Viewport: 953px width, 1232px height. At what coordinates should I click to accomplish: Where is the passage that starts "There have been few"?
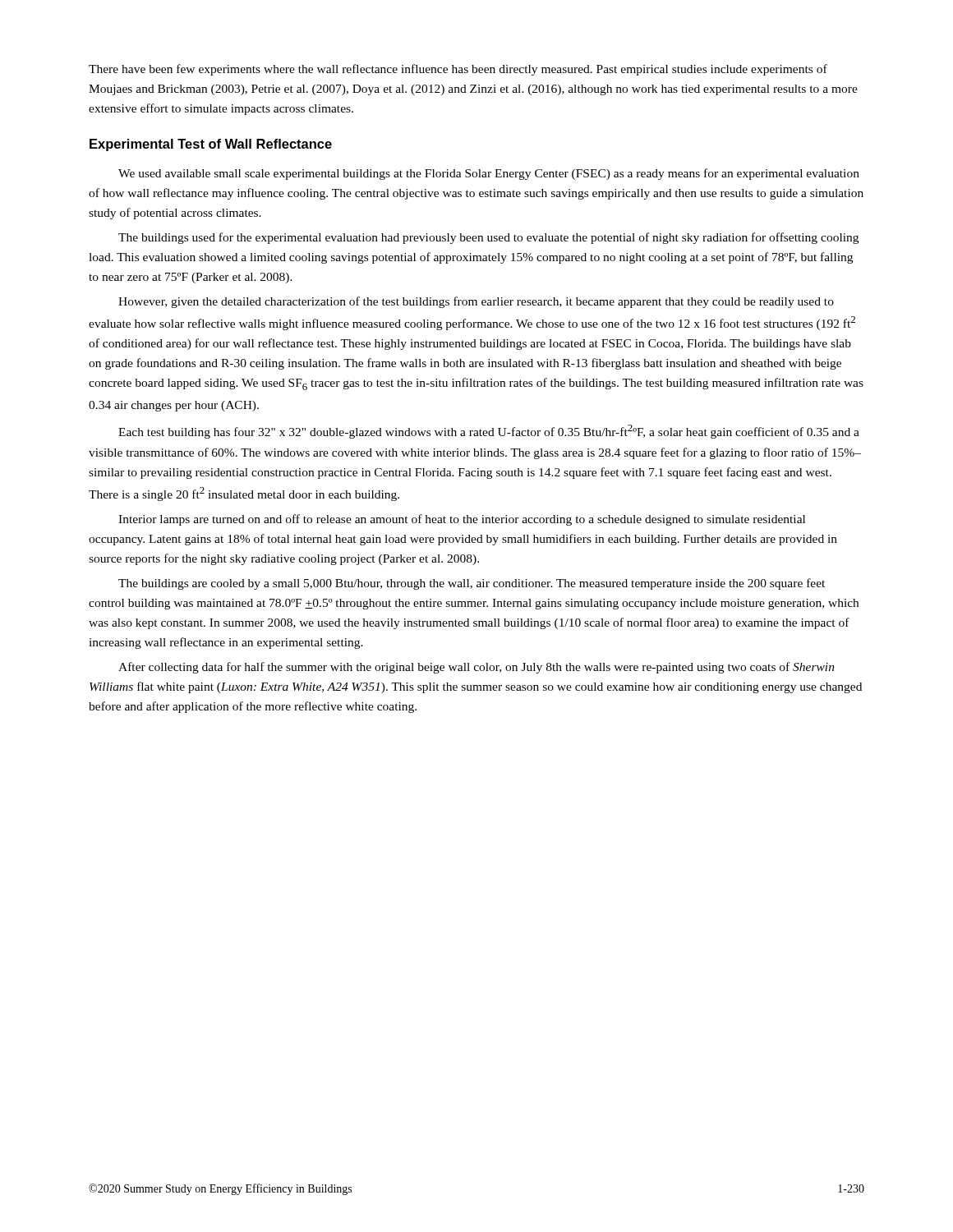tap(473, 88)
